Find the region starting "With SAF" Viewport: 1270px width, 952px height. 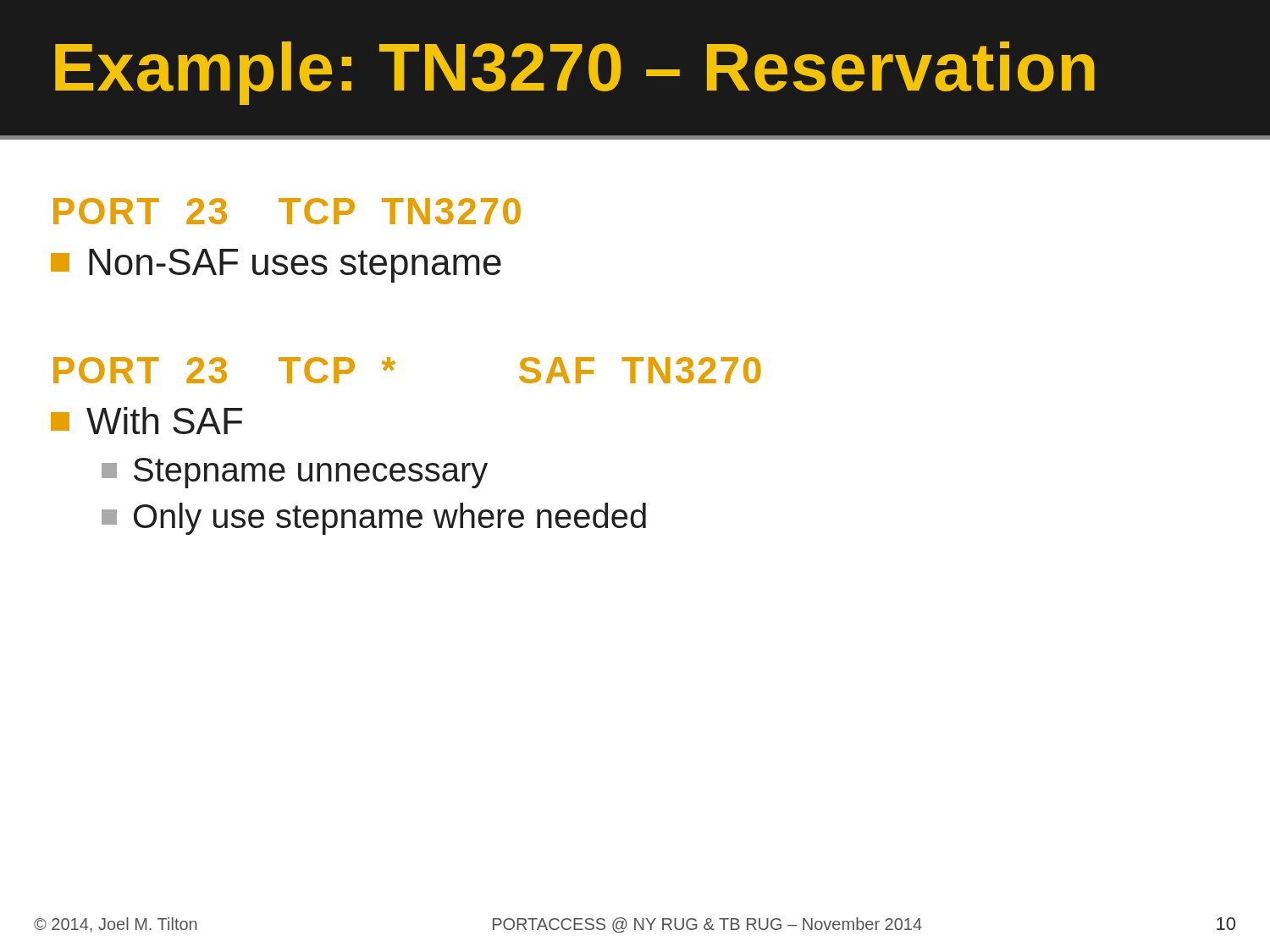point(147,421)
